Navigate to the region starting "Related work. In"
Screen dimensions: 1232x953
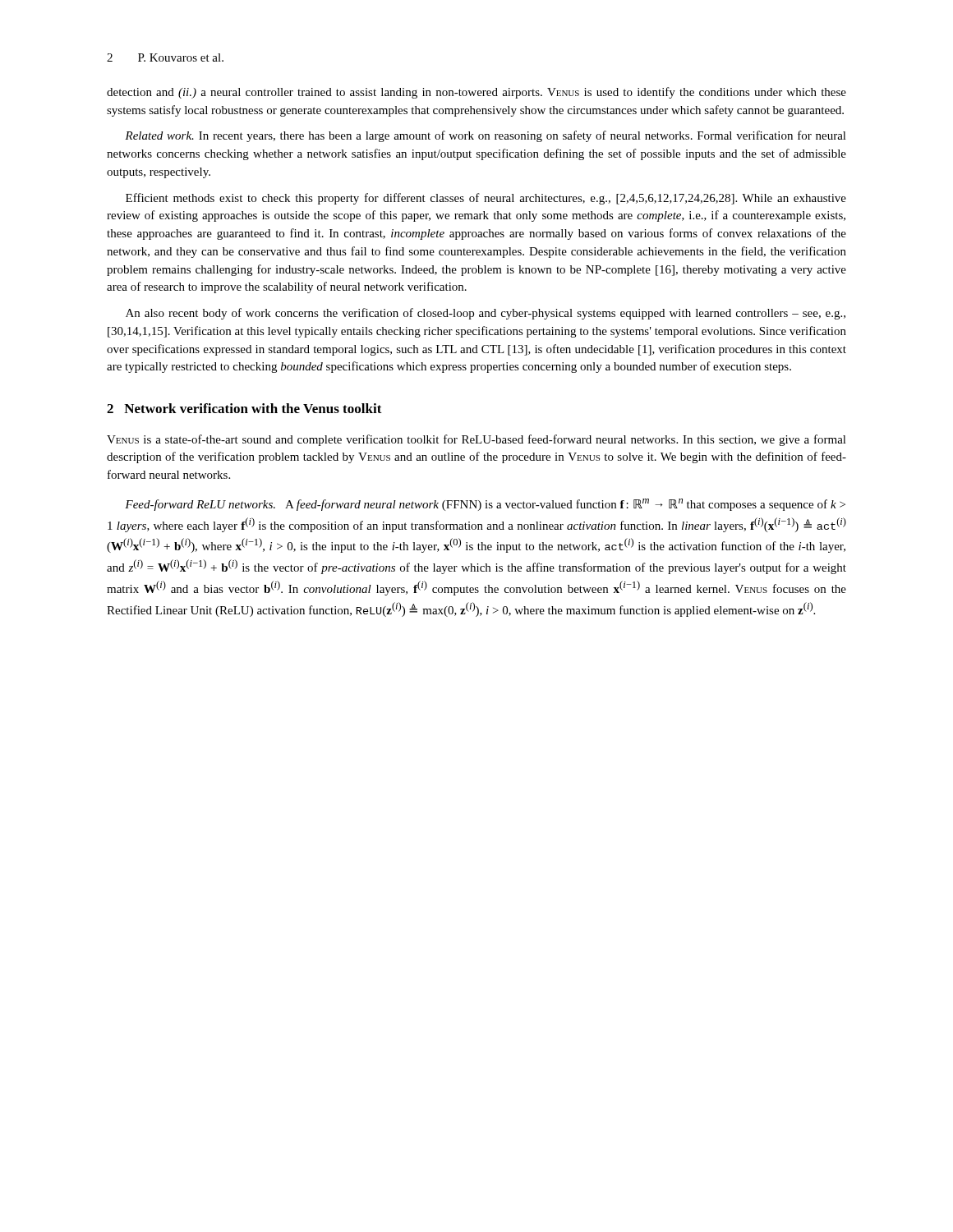476,154
